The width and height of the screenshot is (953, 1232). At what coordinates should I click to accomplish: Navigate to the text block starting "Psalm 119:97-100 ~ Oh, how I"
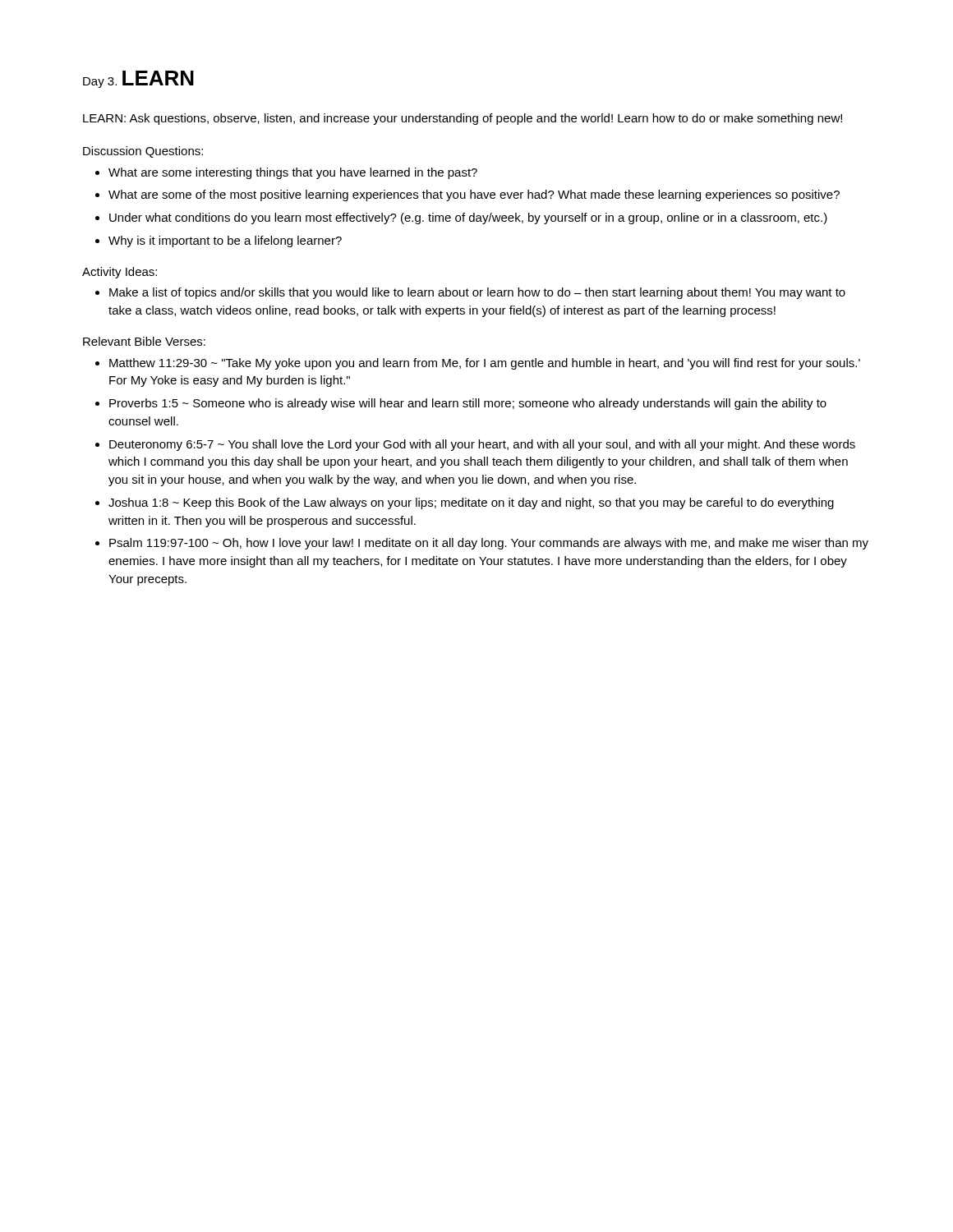tap(476, 561)
